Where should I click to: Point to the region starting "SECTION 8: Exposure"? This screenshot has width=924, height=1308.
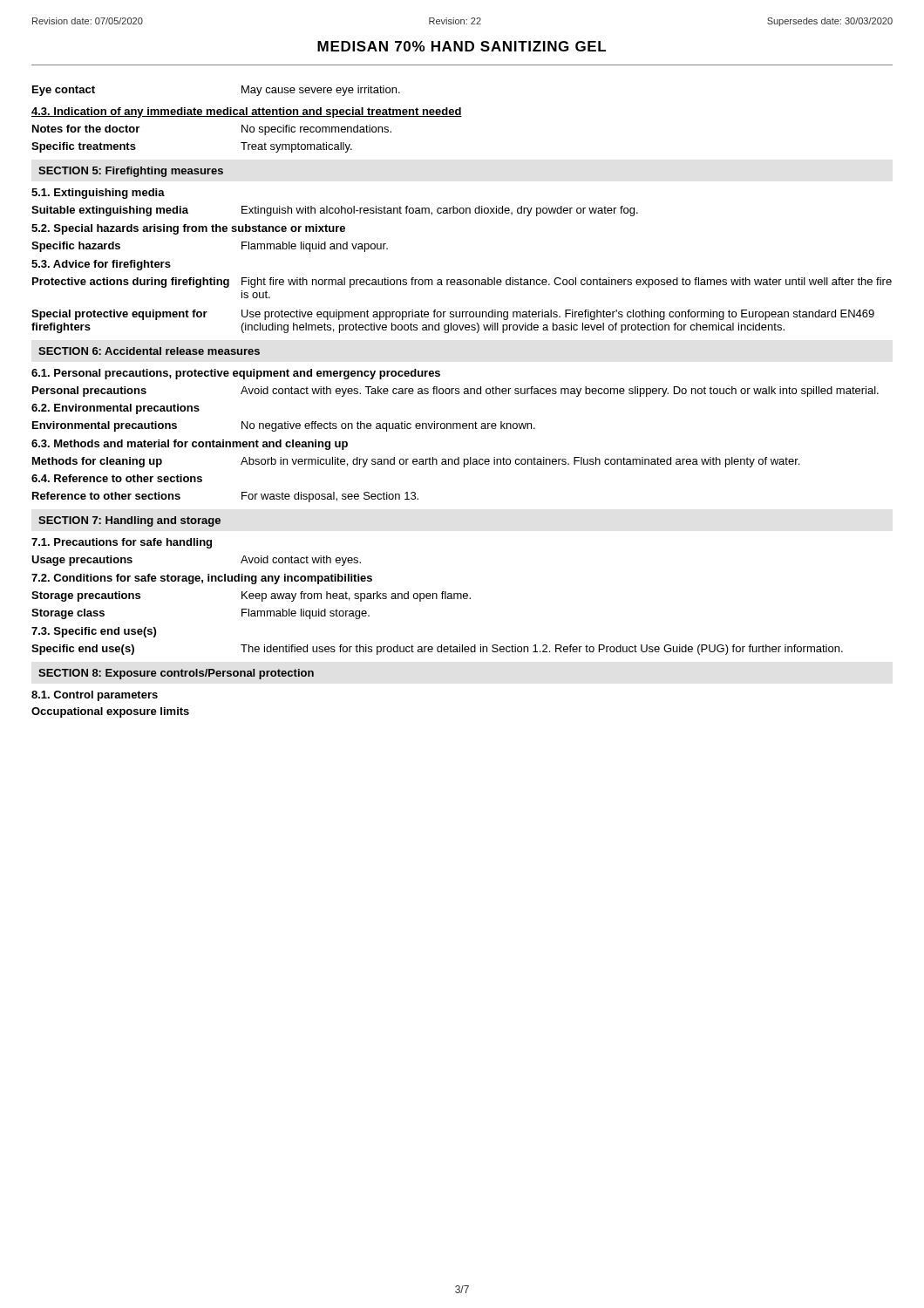tap(176, 673)
